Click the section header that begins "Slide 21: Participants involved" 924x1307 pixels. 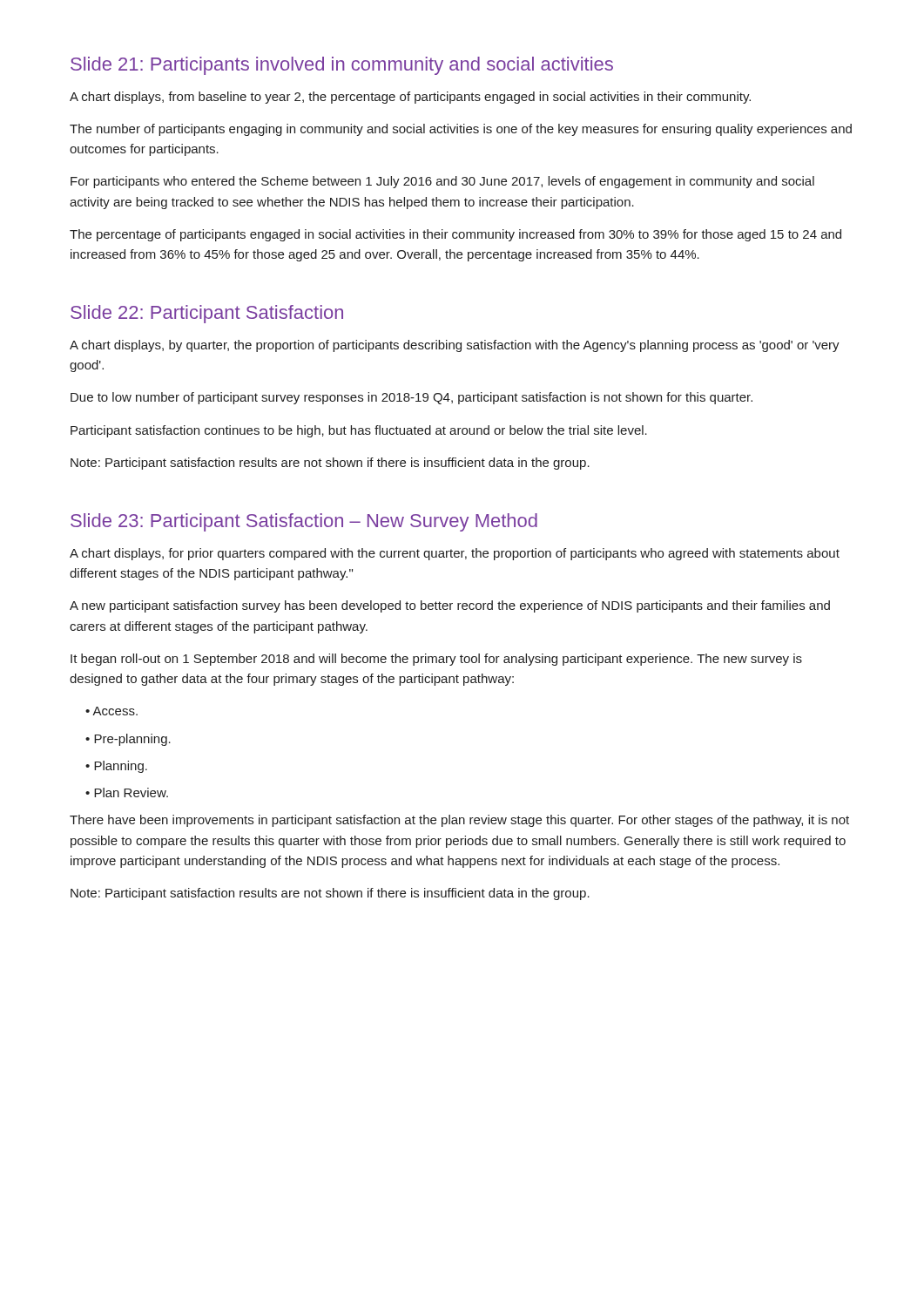342,65
